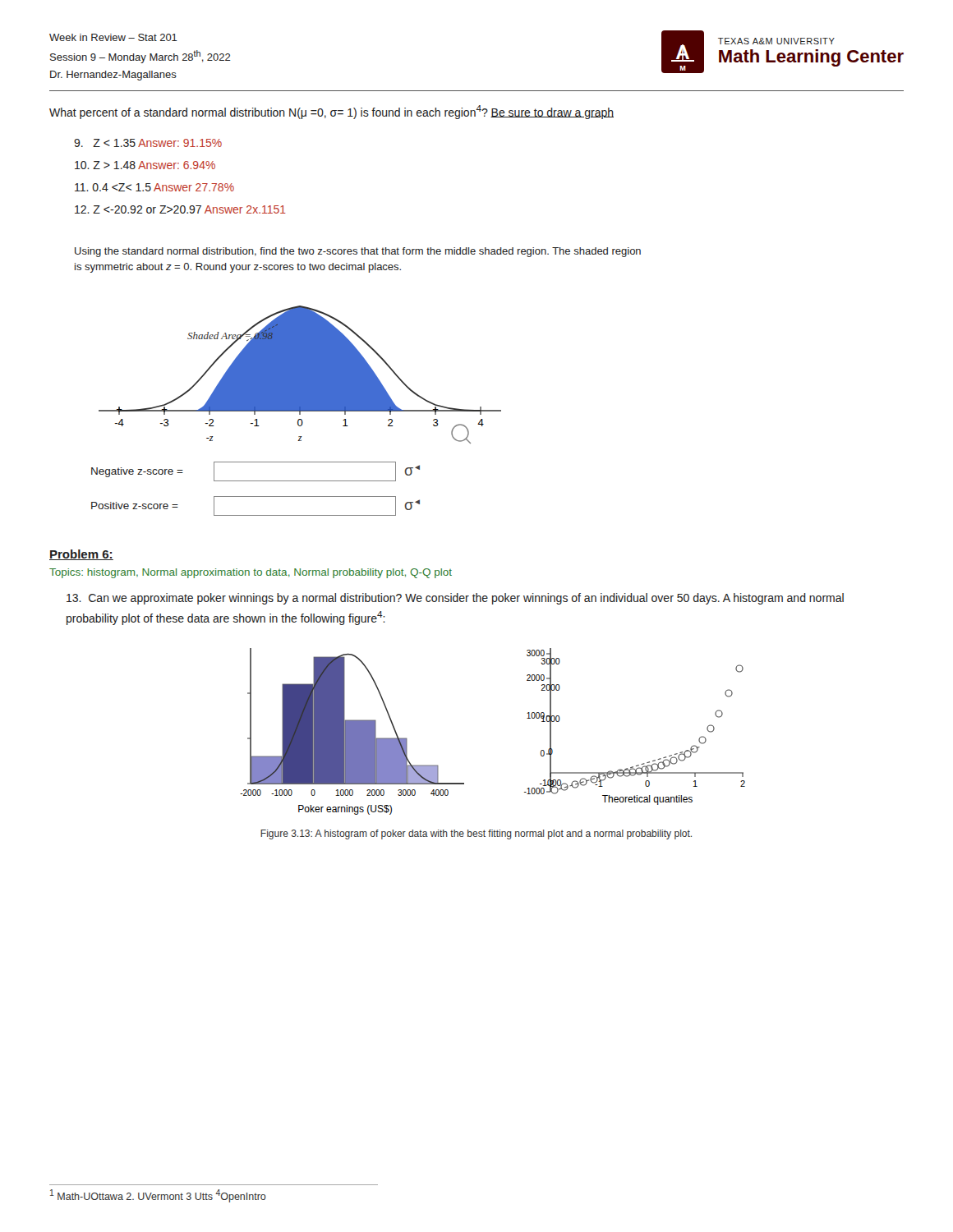Navigate to the region starting "9. Z < 1.35 Answer: 91.15%"
This screenshot has width=953, height=1232.
[x=148, y=143]
